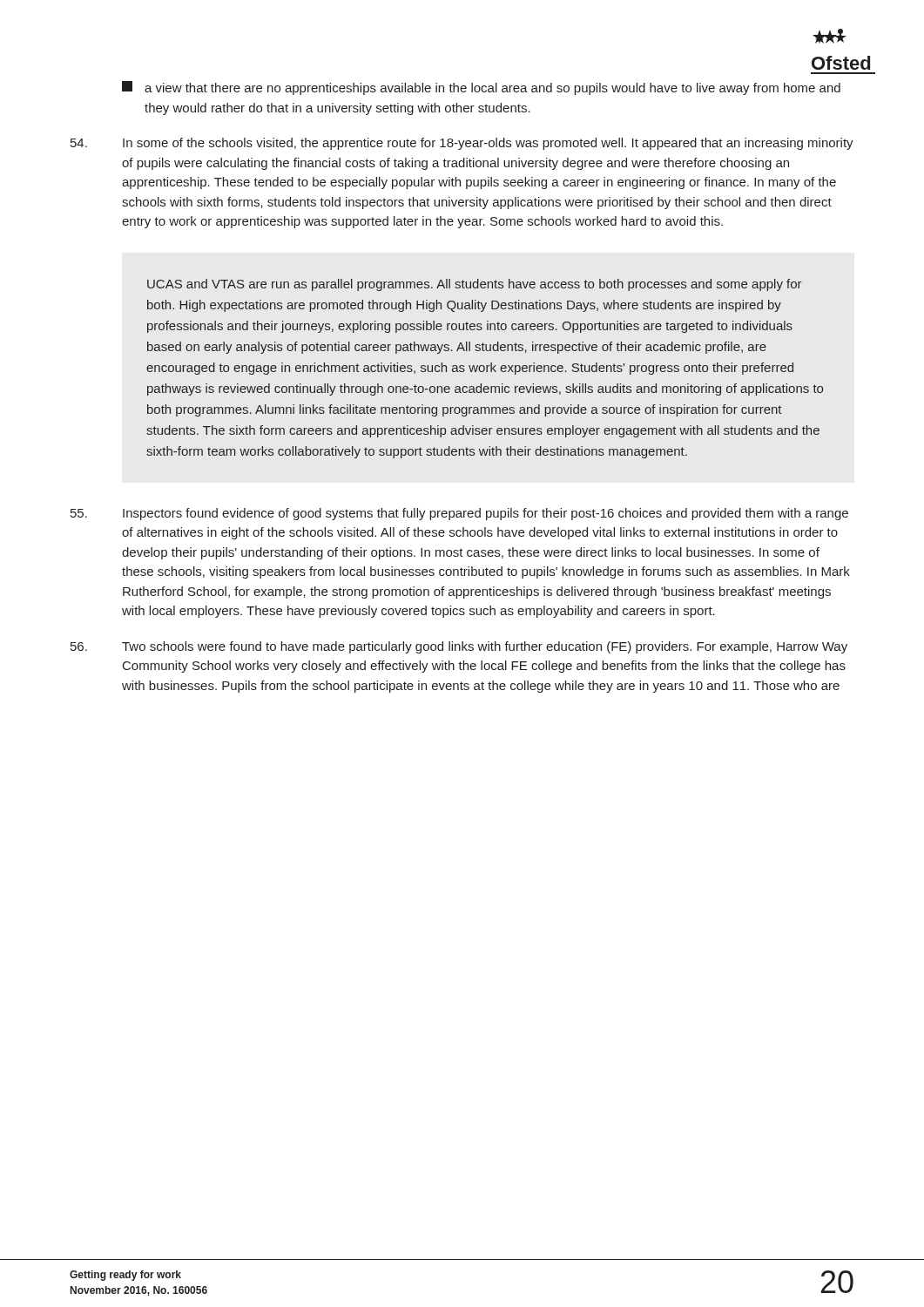Viewport: 924px width, 1307px height.
Task: Locate the logo
Action: [843, 59]
